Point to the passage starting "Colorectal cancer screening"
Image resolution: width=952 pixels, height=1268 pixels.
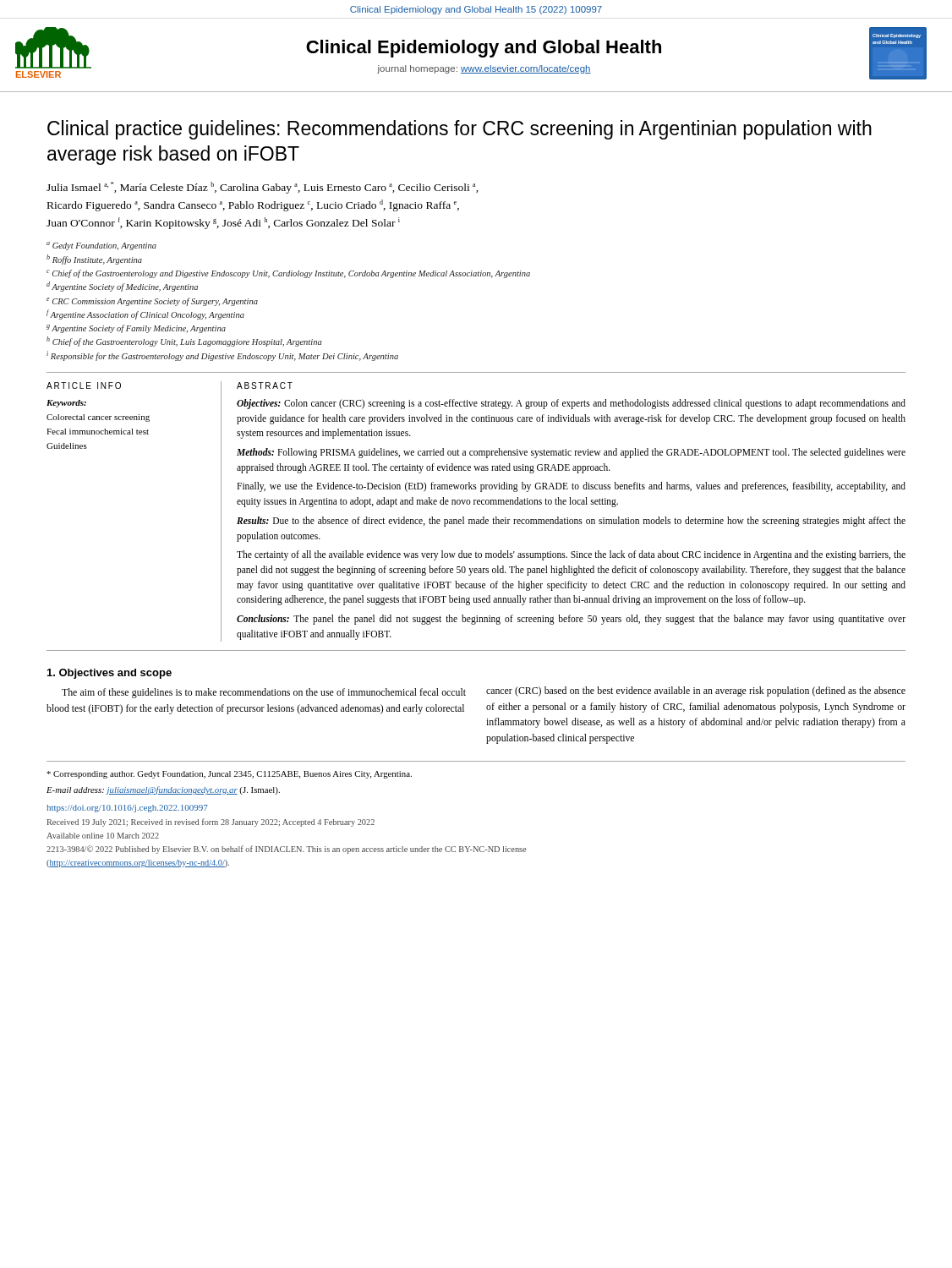98,417
